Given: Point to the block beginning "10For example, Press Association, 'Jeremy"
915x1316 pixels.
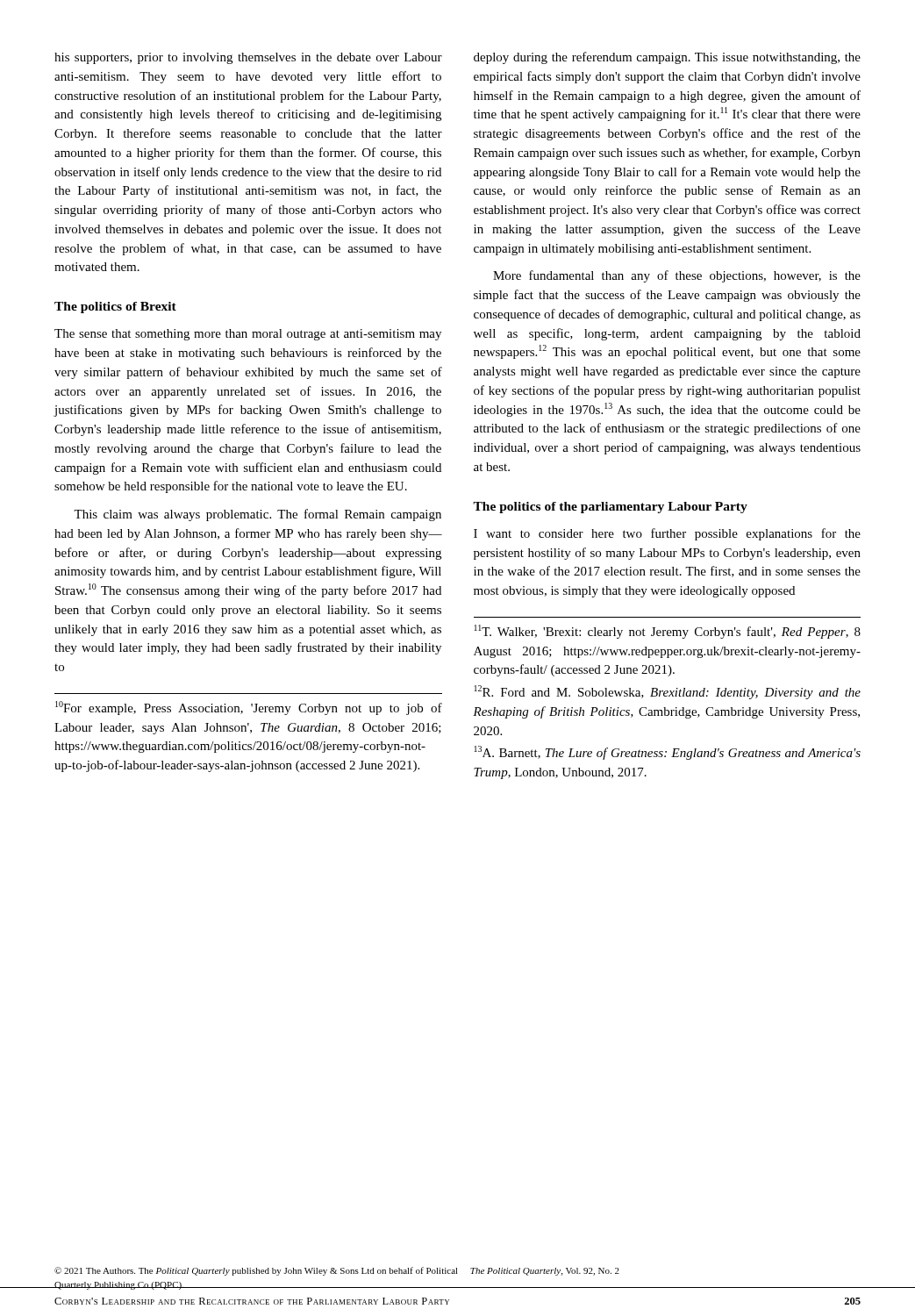Looking at the screenshot, I should click(248, 734).
